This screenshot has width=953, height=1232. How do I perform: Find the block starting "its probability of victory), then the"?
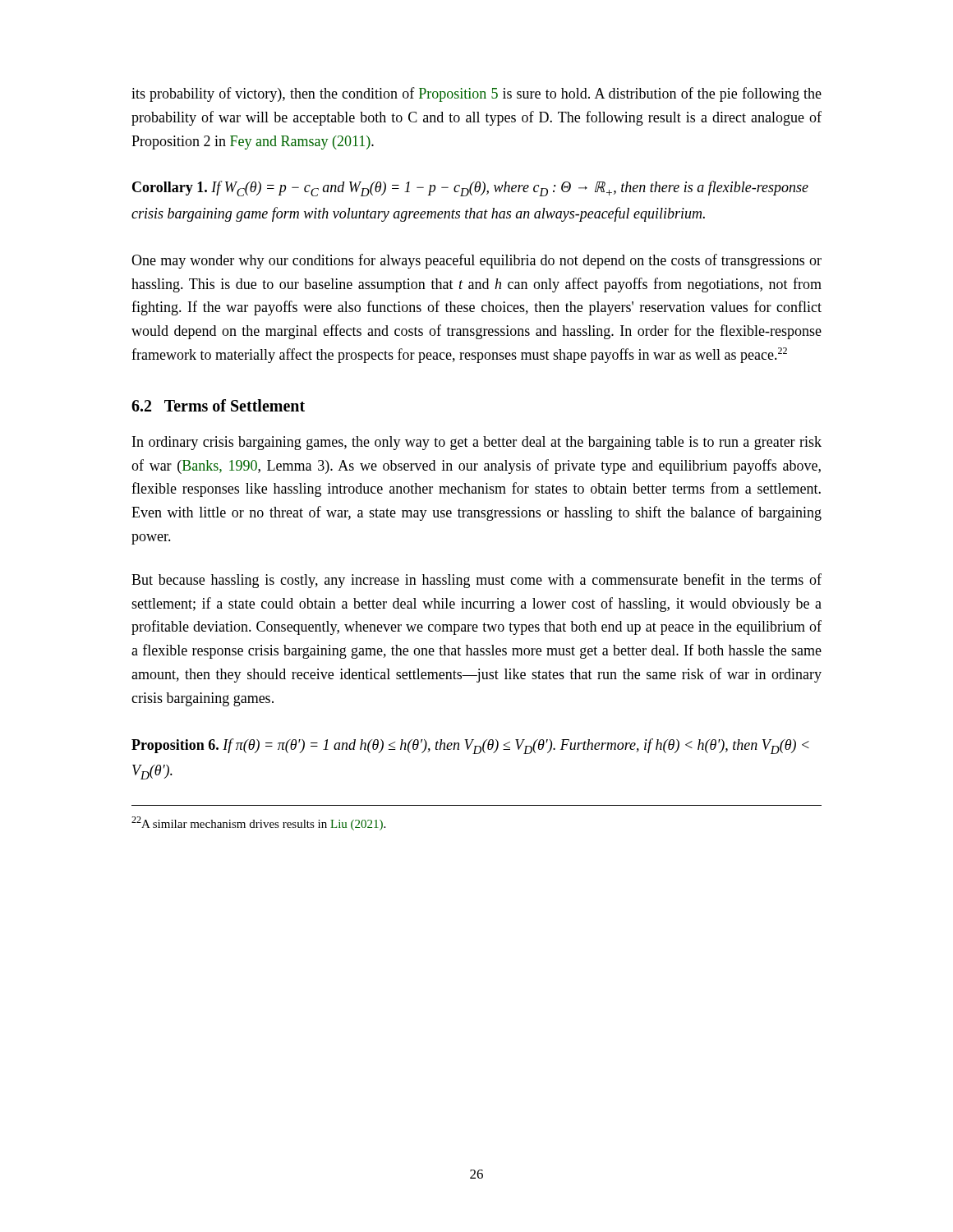click(x=476, y=117)
